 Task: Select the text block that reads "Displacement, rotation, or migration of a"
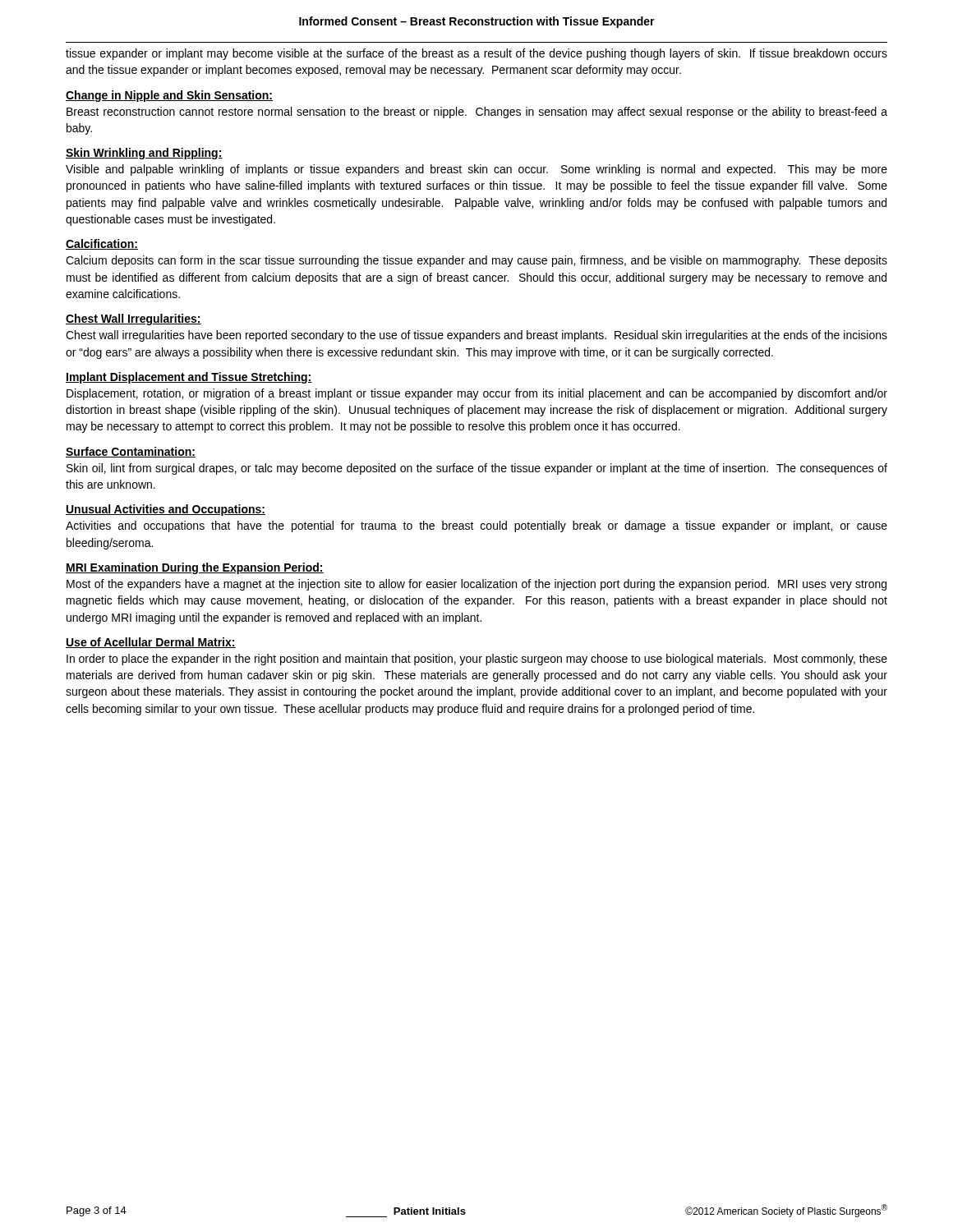(476, 410)
